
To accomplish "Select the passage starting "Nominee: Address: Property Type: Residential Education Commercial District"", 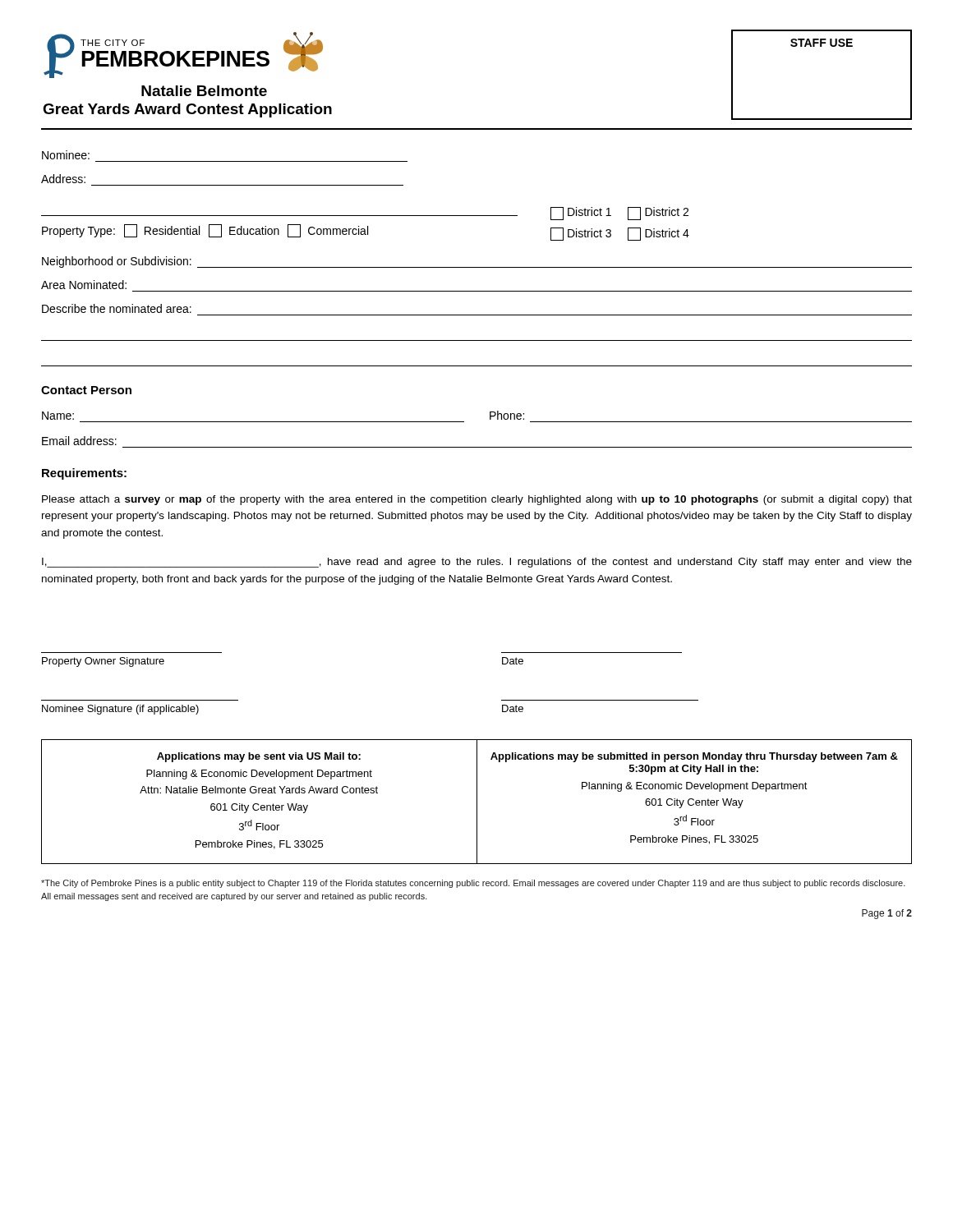I will pos(476,255).
